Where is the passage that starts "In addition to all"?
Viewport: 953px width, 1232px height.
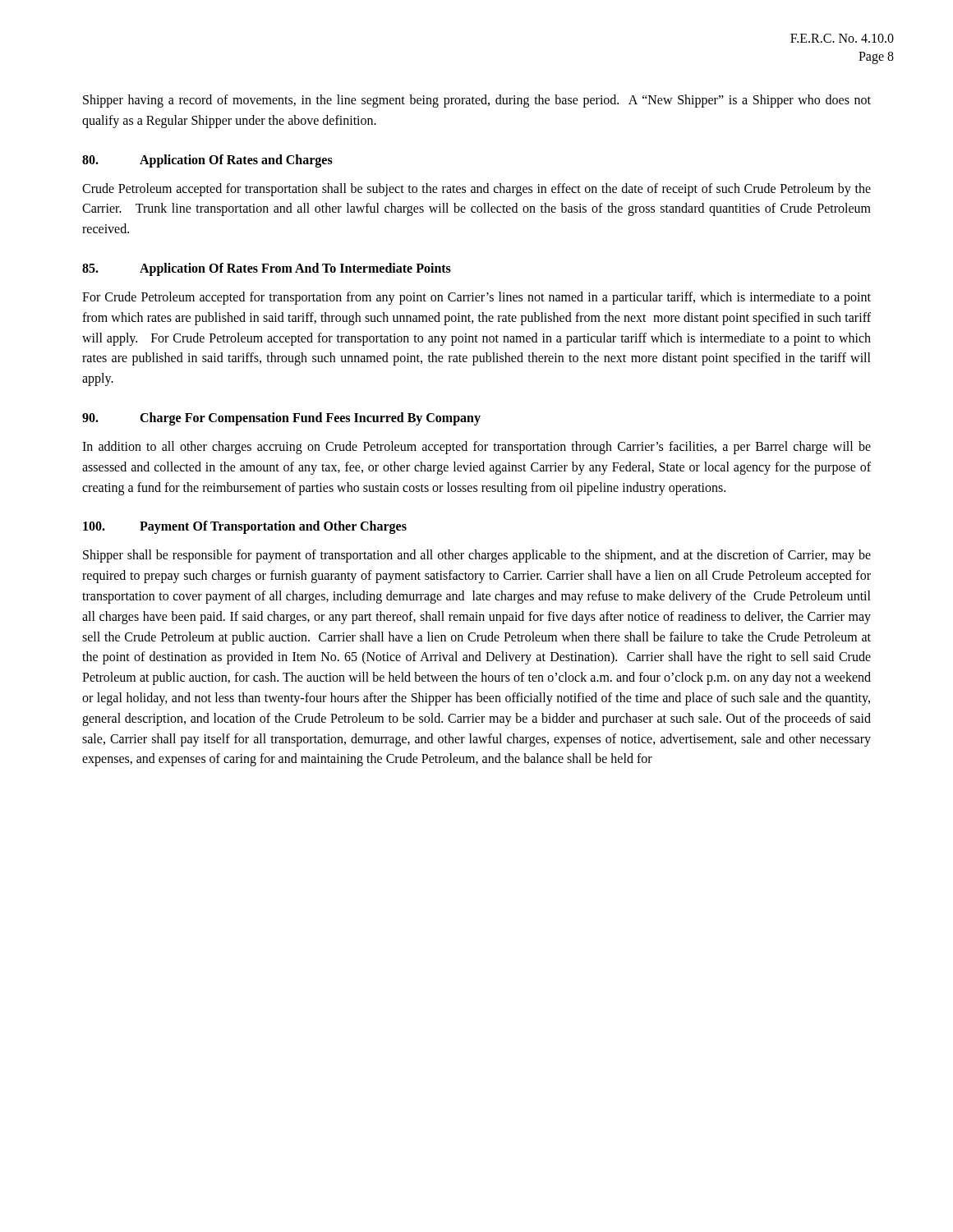pos(476,467)
